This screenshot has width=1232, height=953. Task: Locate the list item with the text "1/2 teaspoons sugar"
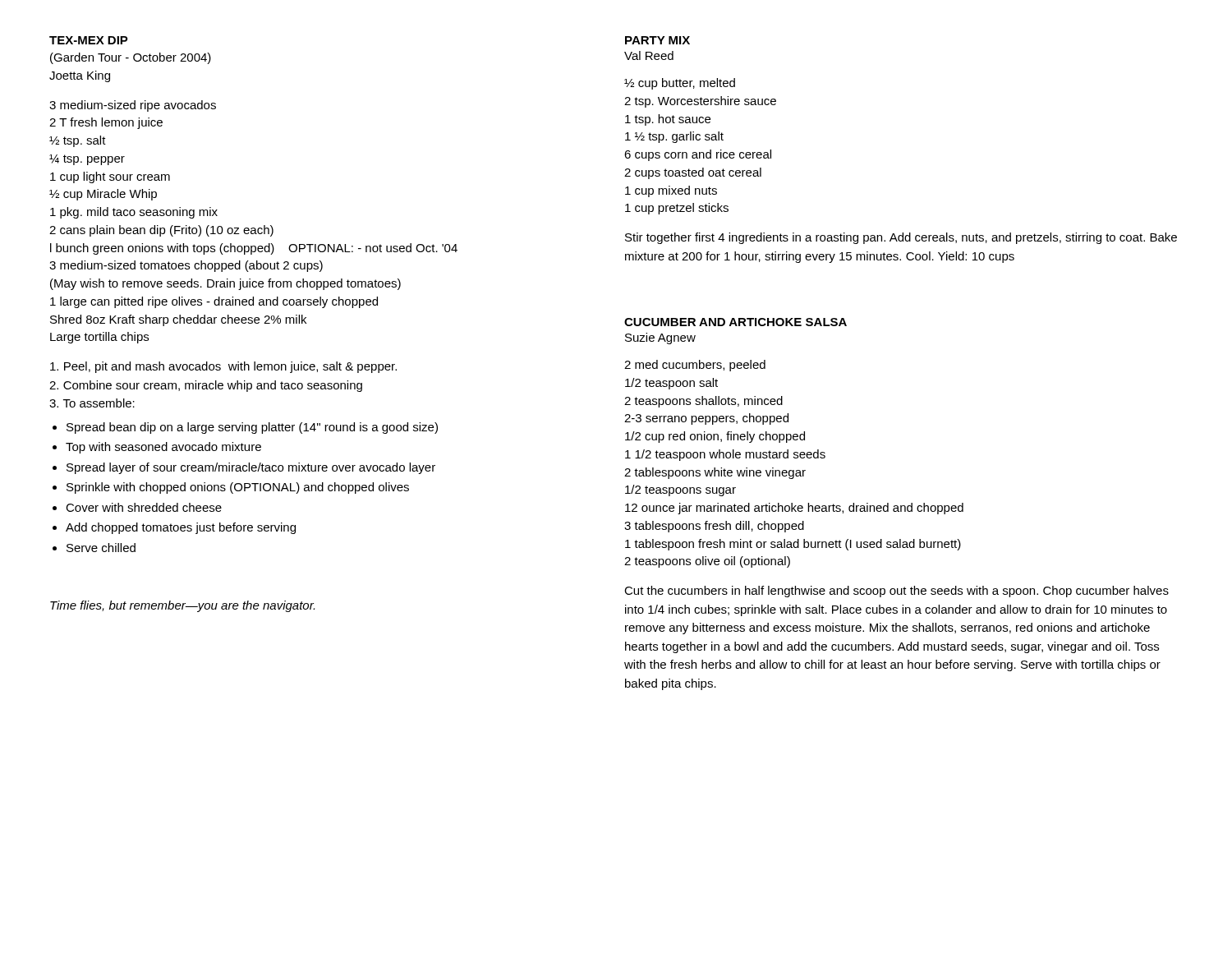(x=680, y=489)
